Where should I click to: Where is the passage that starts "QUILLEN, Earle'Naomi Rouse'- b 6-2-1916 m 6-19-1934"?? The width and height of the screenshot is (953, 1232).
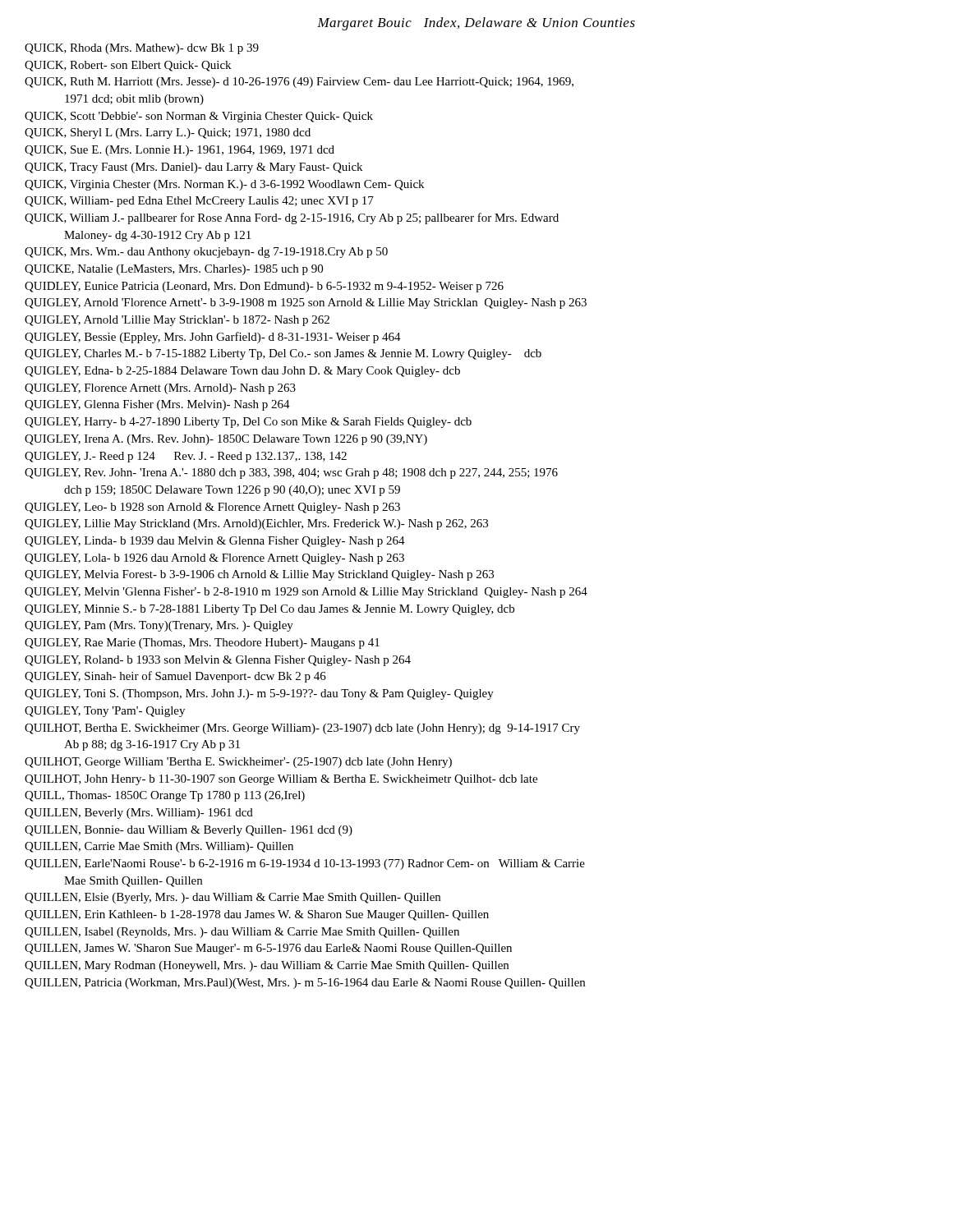pyautogui.click(x=476, y=873)
